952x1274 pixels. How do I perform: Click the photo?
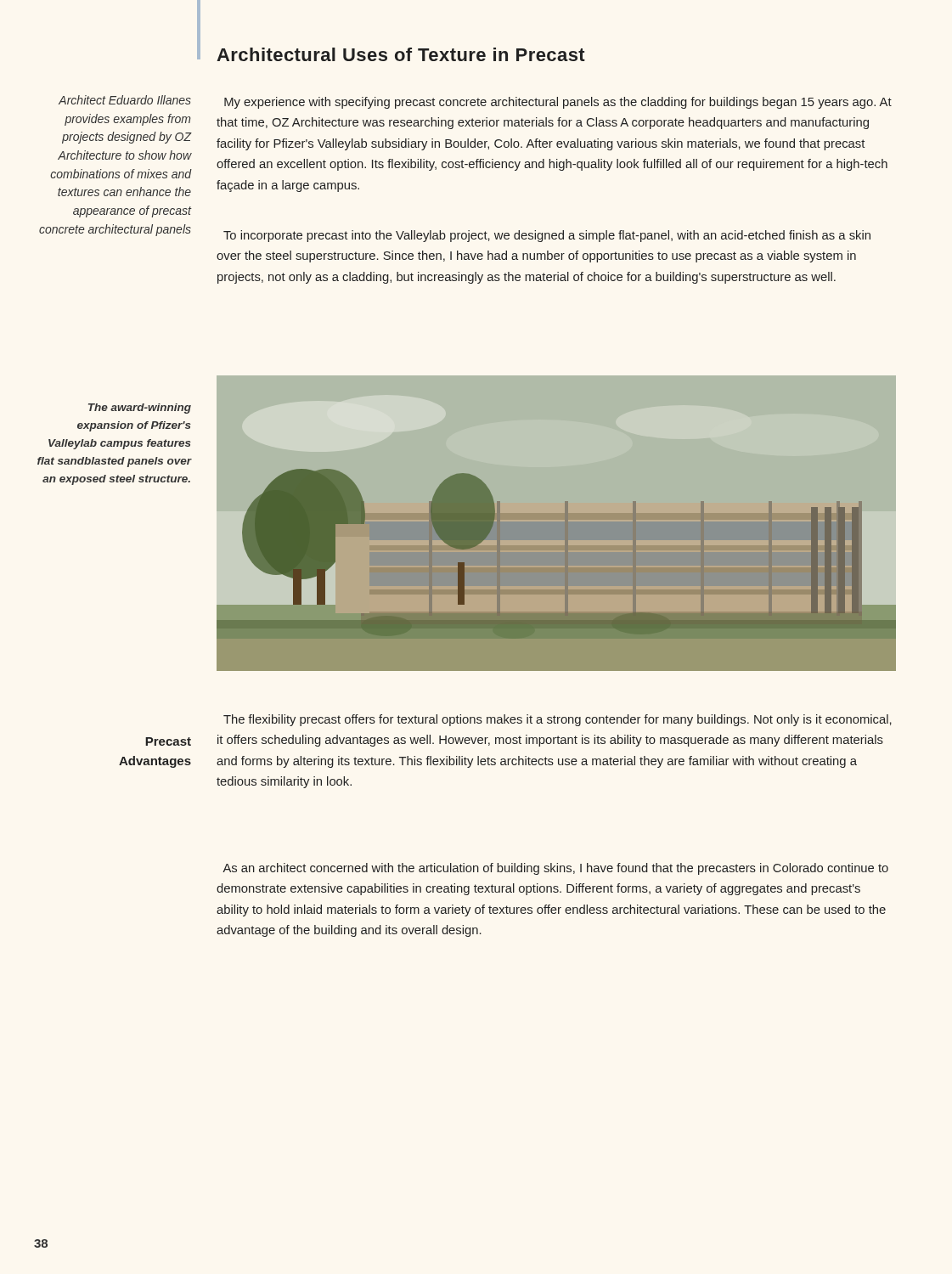tap(556, 523)
